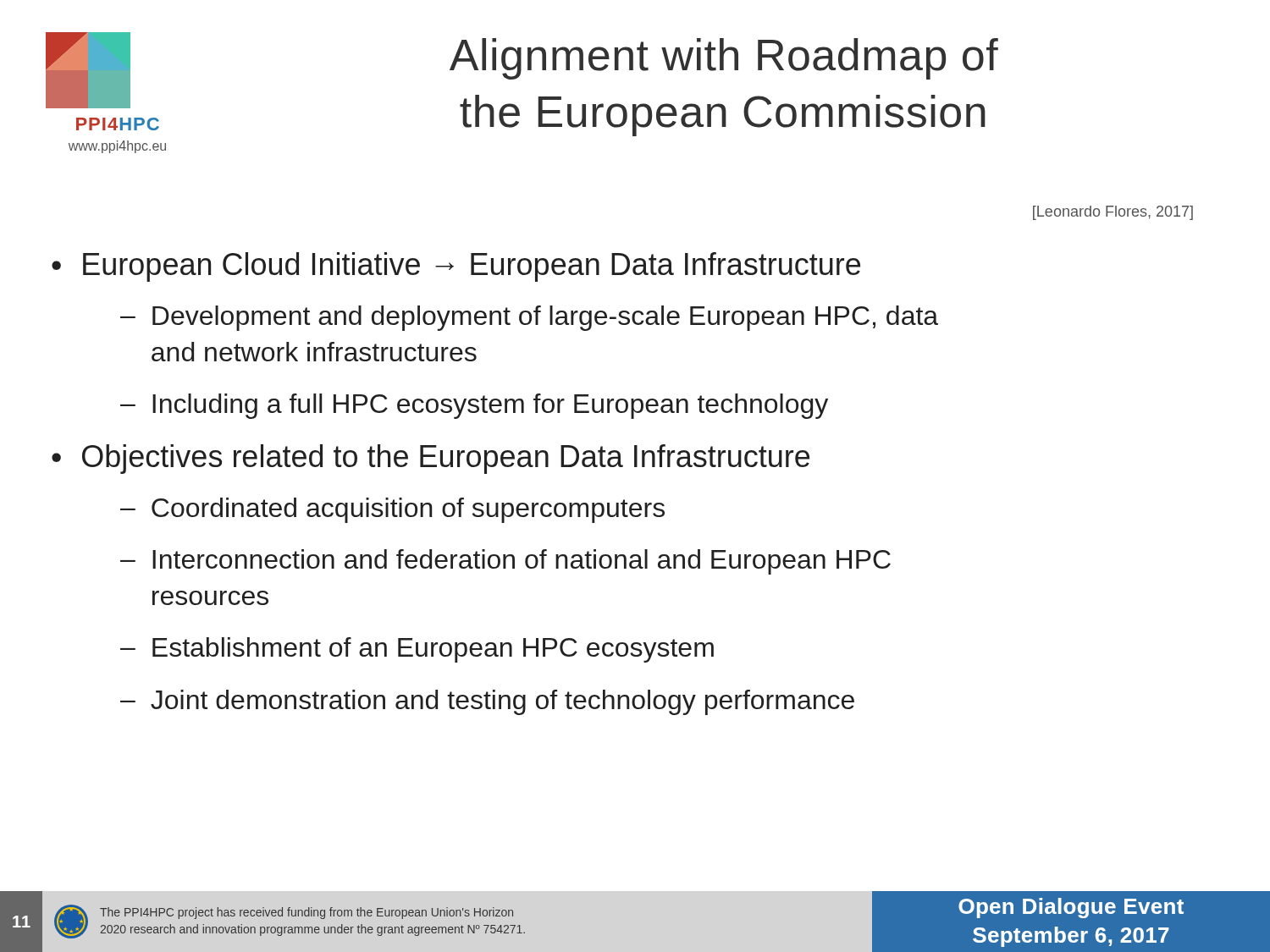Image resolution: width=1270 pixels, height=952 pixels.
Task: Where does it say "[Leonardo Flores, 2017]"?
Action: point(1113,212)
